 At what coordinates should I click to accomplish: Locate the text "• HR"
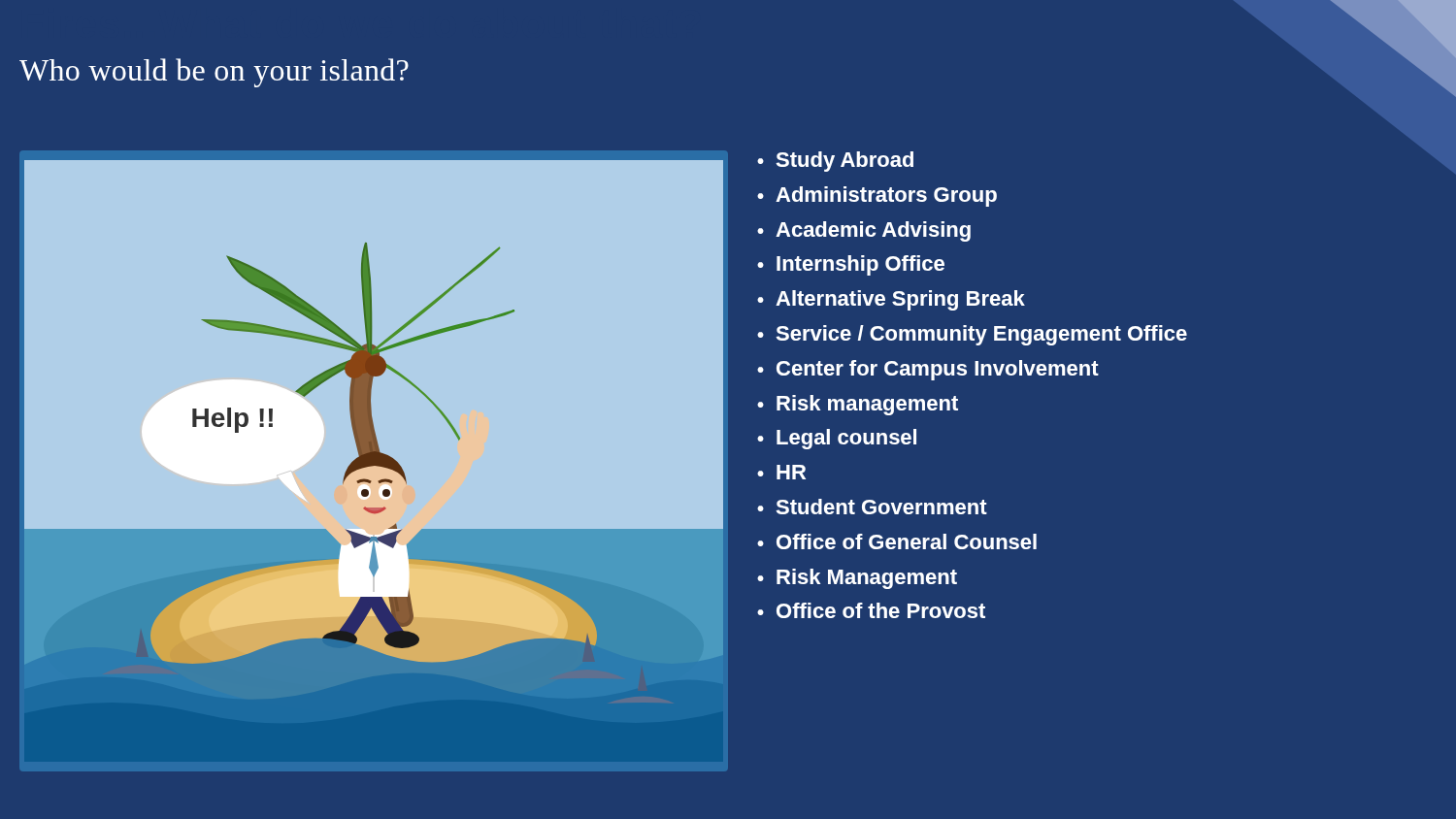pos(782,473)
